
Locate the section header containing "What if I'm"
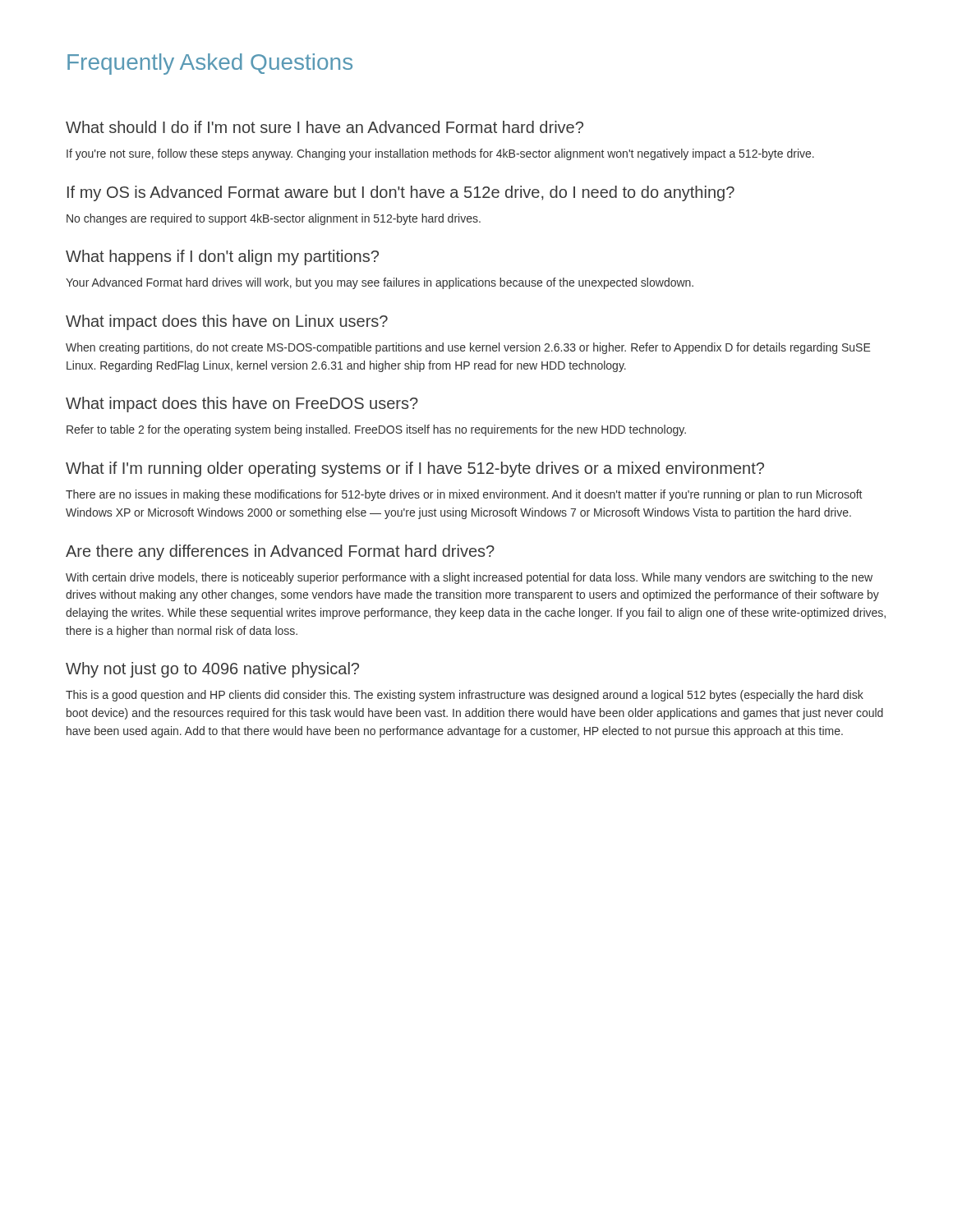coord(415,468)
